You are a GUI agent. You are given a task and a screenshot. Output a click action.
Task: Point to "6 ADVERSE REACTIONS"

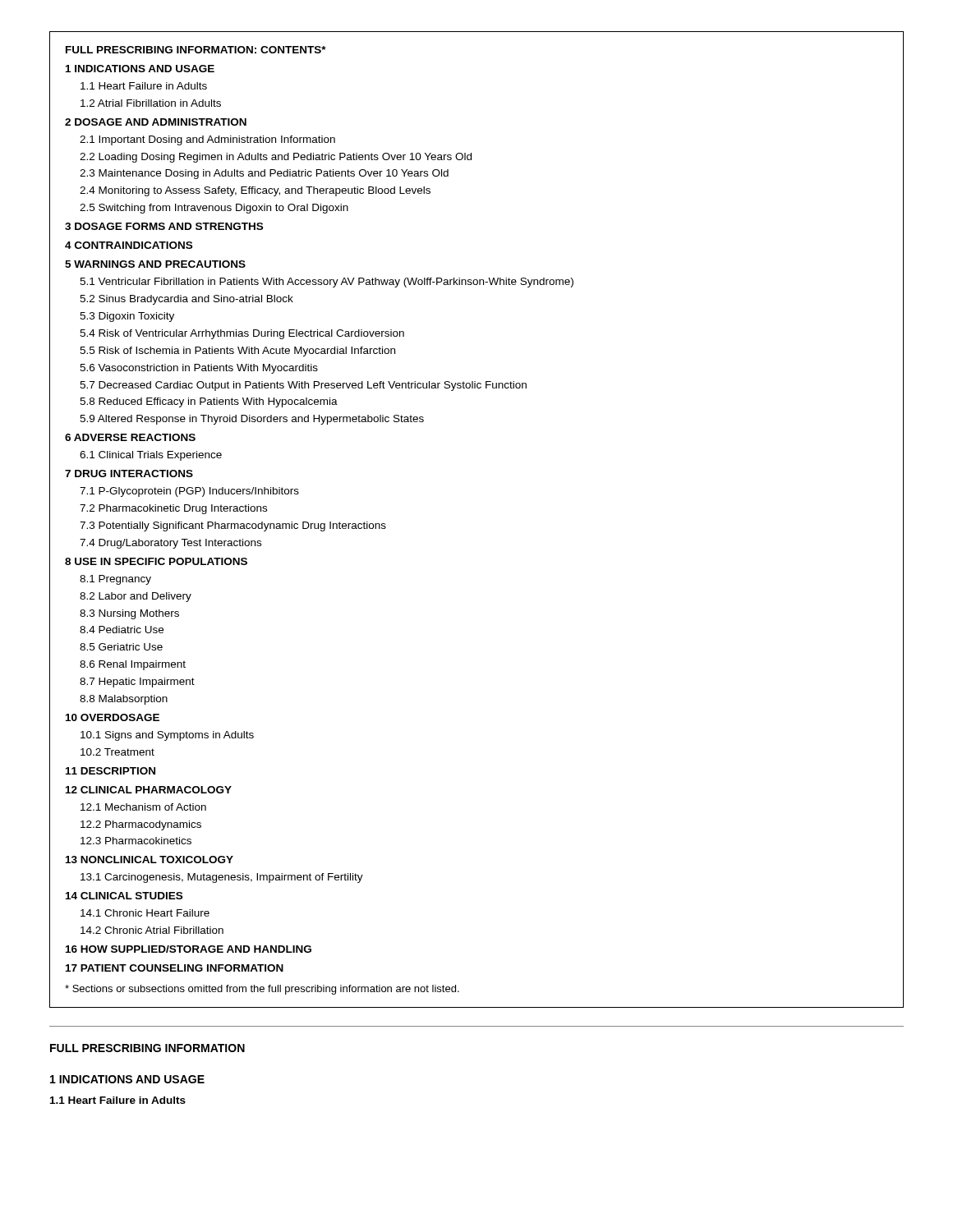coord(130,438)
